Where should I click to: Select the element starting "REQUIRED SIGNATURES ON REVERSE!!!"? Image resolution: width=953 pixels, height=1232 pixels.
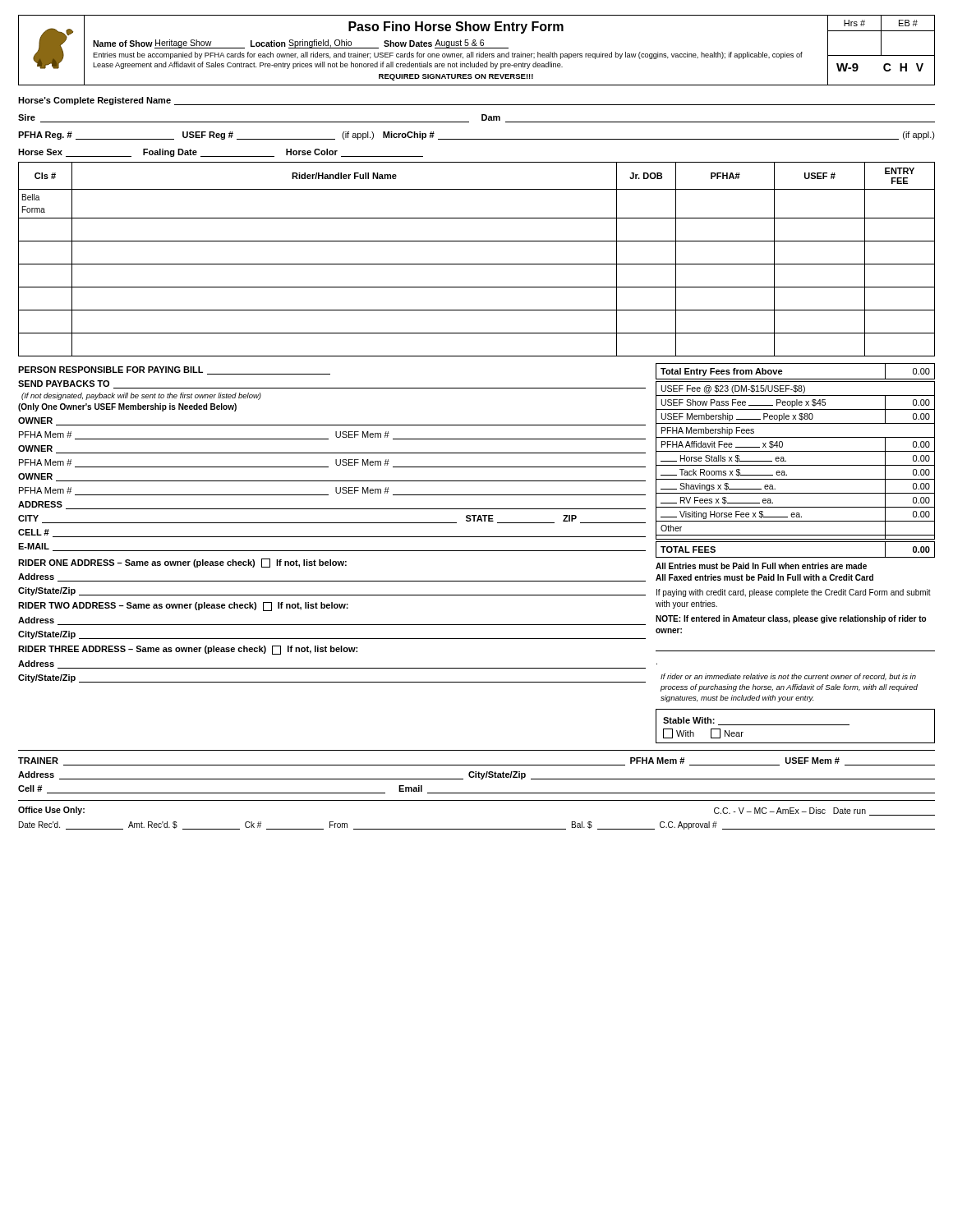(x=456, y=76)
